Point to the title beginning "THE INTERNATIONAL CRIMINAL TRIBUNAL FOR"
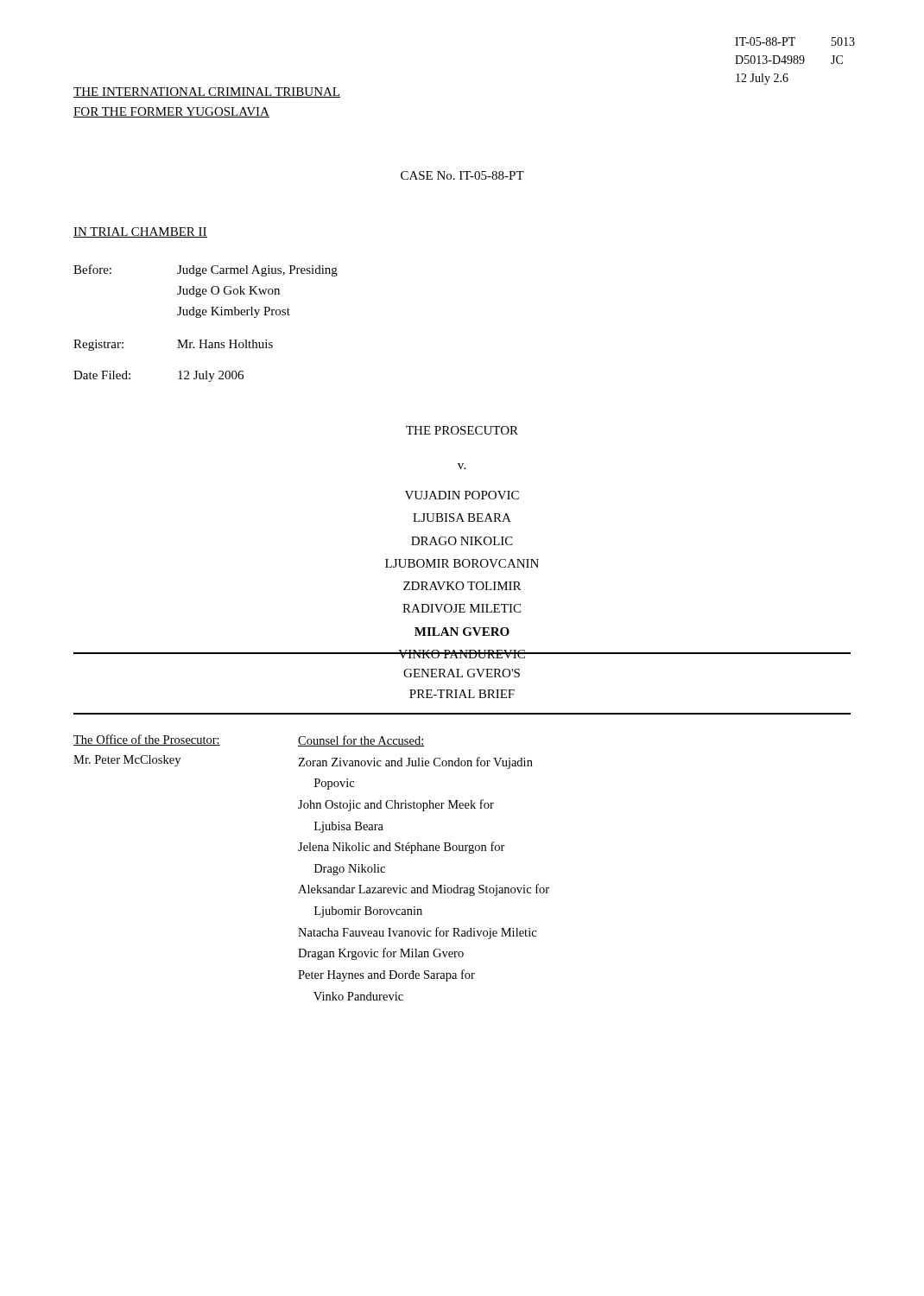 pos(207,102)
